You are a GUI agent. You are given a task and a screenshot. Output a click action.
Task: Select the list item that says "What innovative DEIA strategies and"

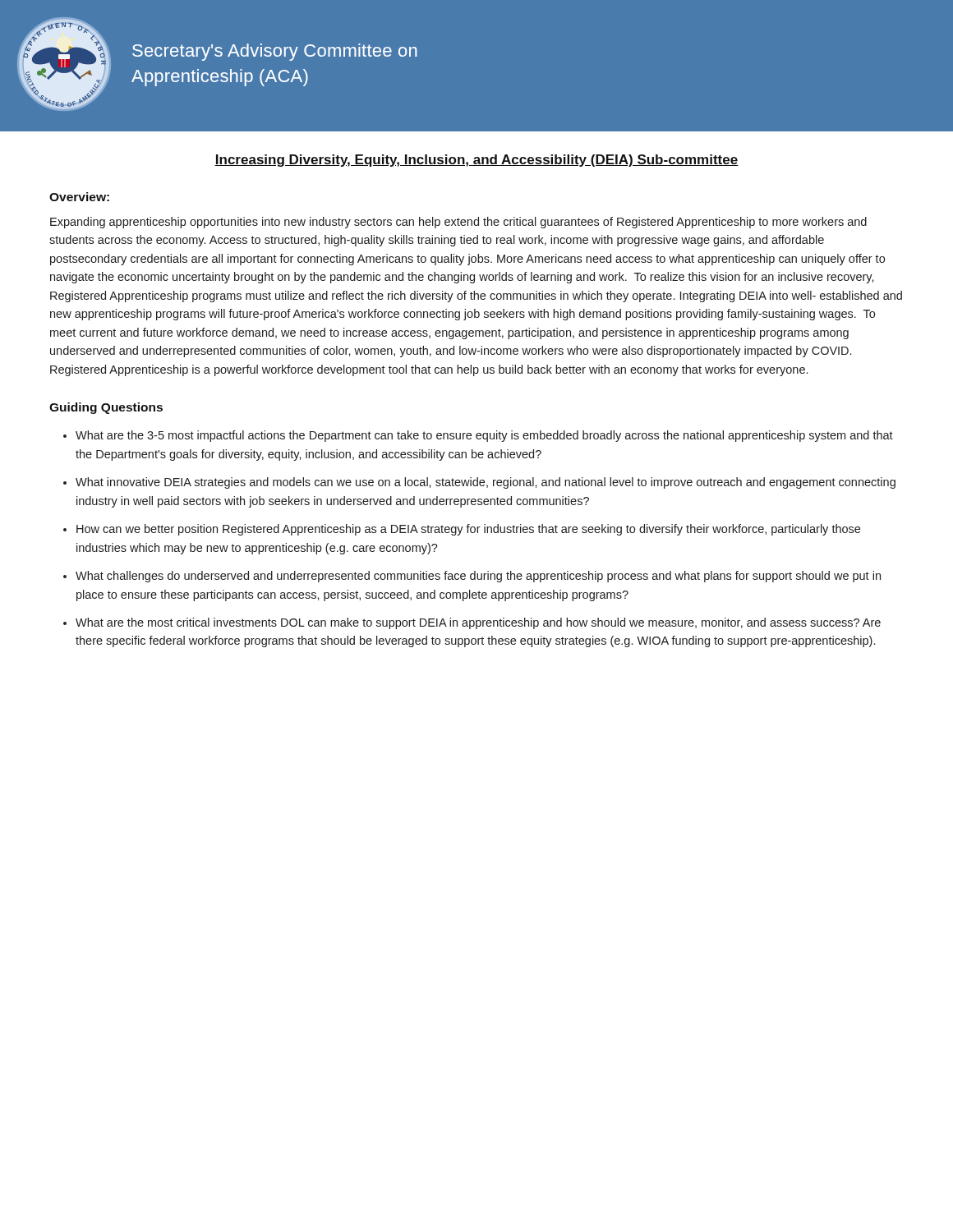pyautogui.click(x=486, y=492)
